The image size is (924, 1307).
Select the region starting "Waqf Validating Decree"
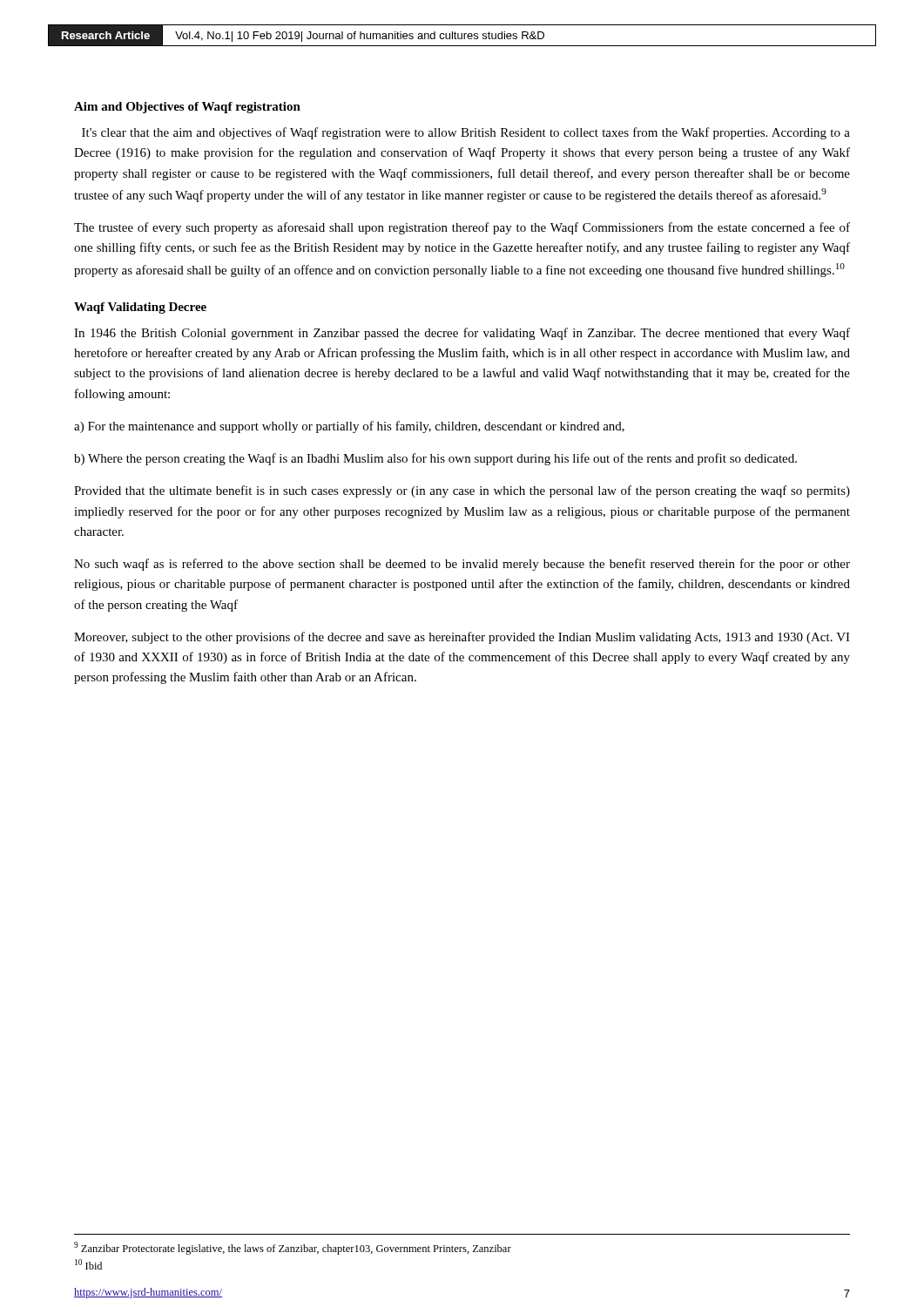pyautogui.click(x=140, y=306)
